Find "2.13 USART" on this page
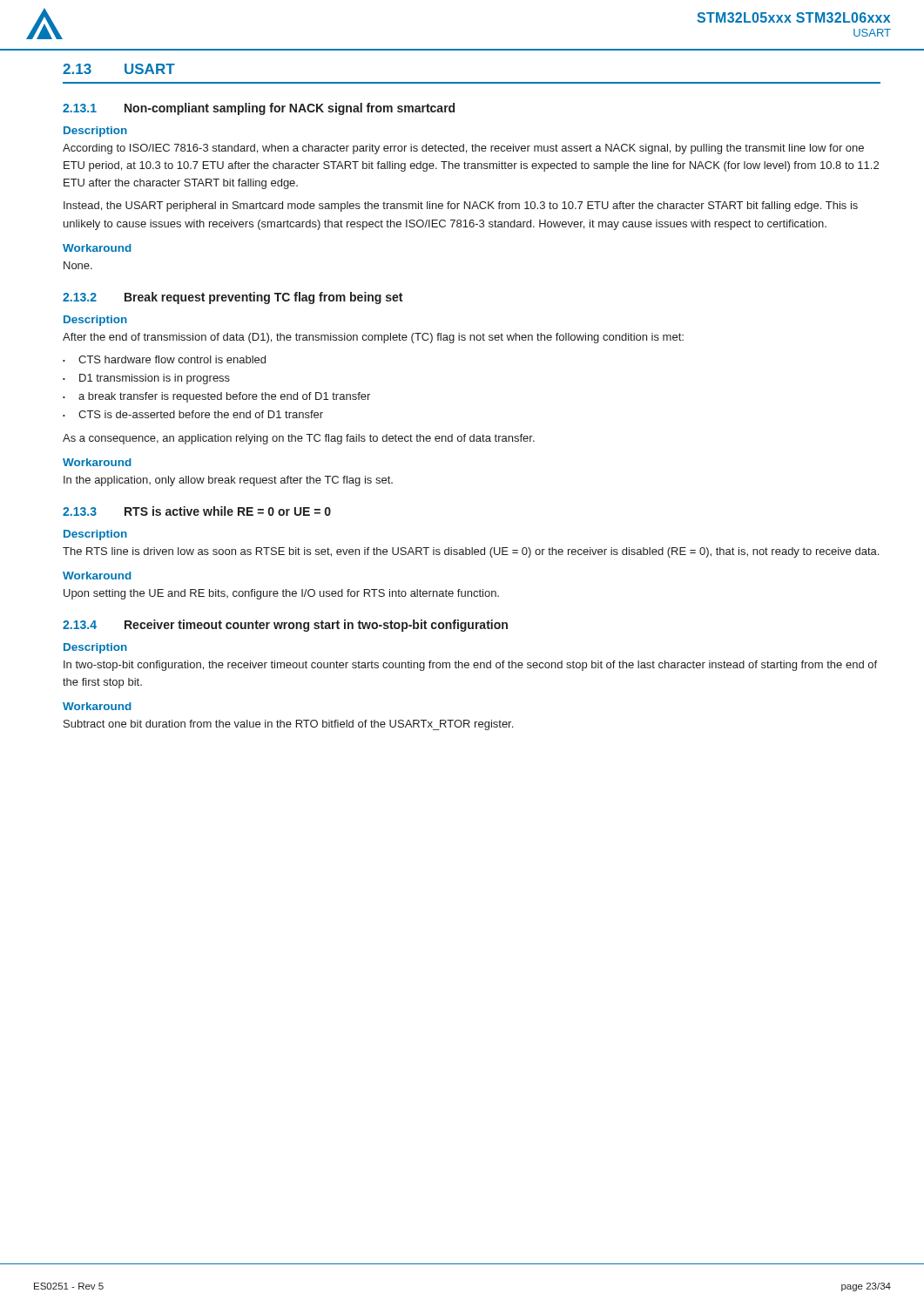This screenshot has width=924, height=1307. (x=119, y=70)
